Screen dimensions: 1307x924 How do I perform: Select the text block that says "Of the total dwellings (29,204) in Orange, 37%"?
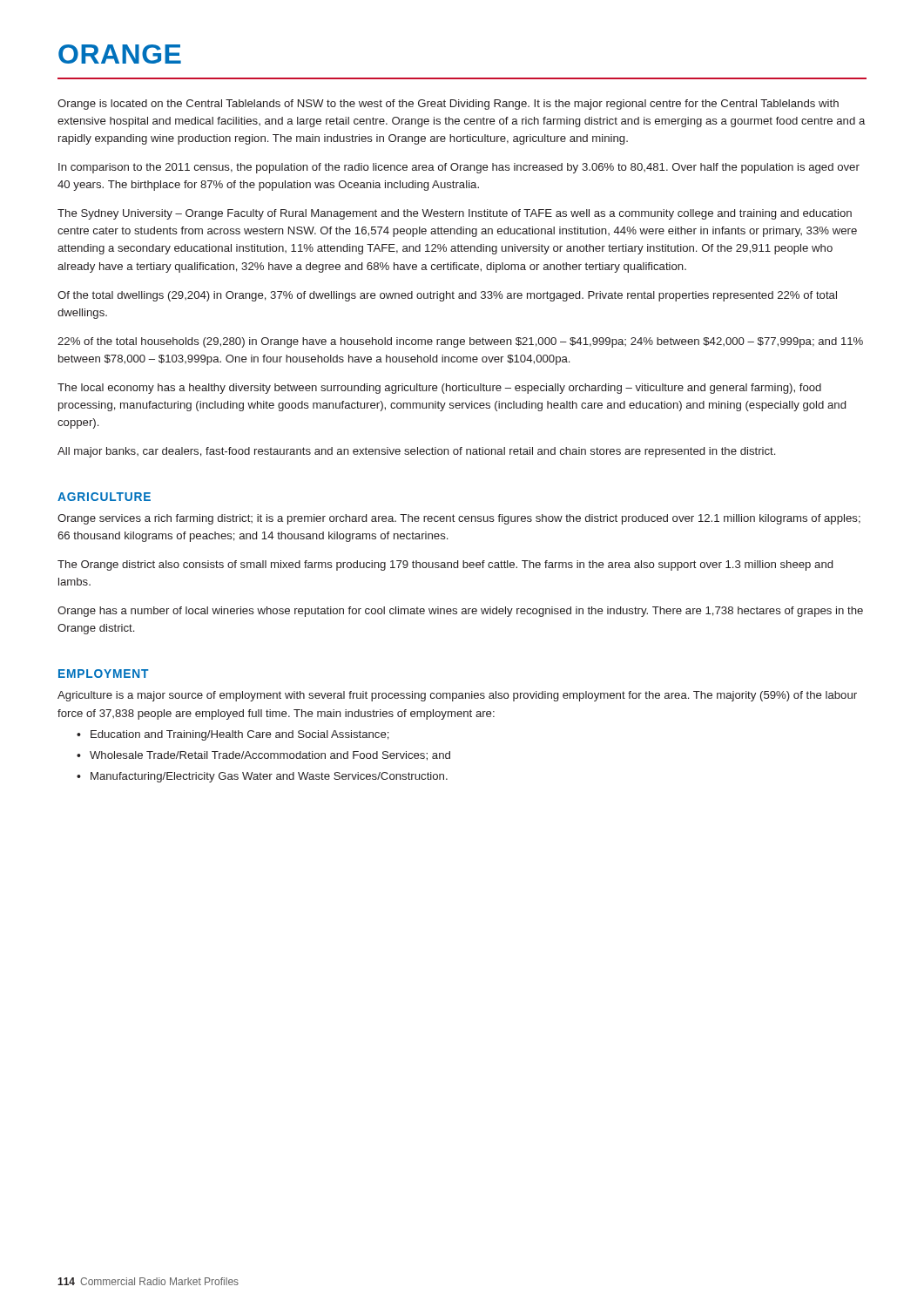coord(448,303)
